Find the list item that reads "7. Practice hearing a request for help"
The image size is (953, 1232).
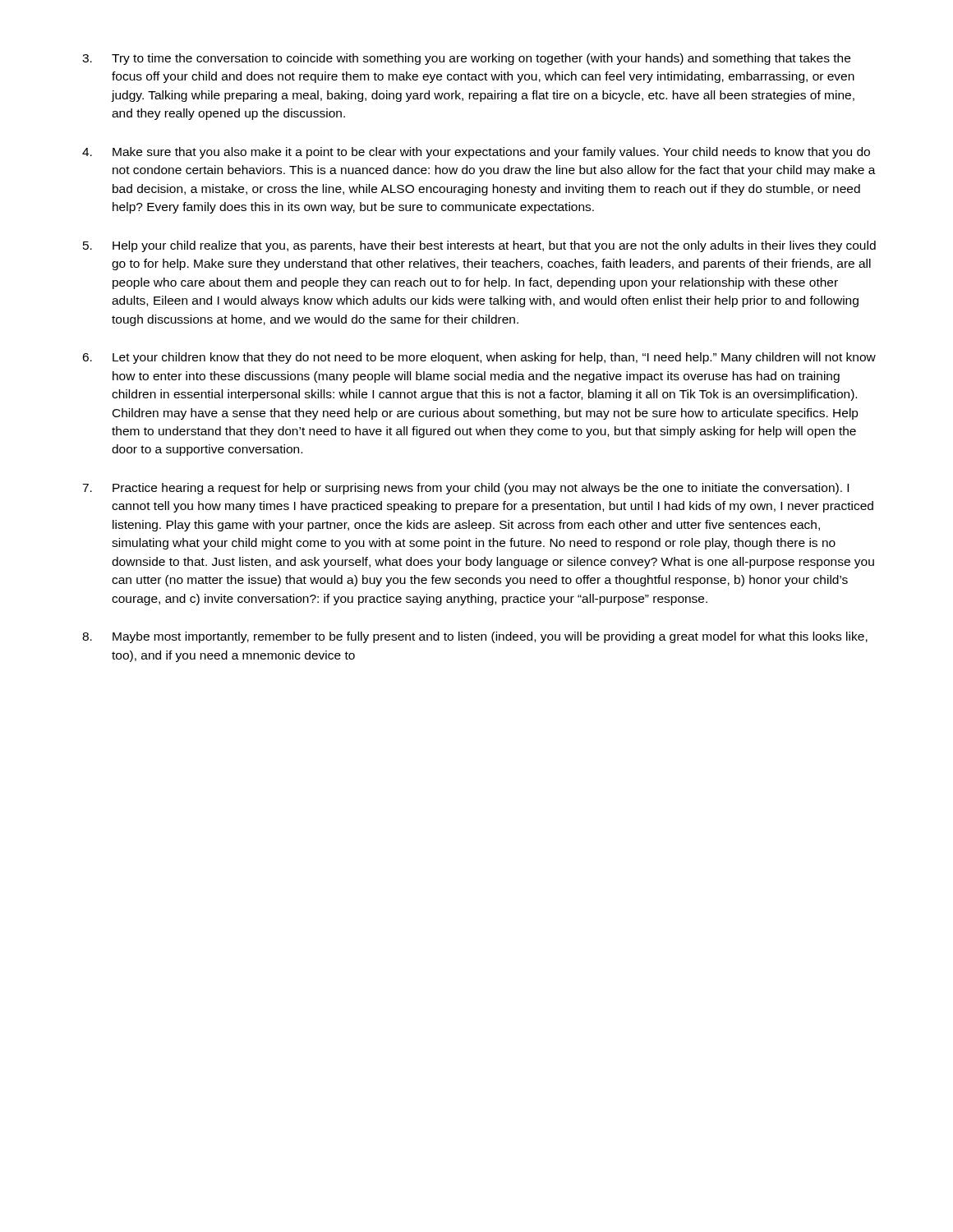click(x=481, y=543)
